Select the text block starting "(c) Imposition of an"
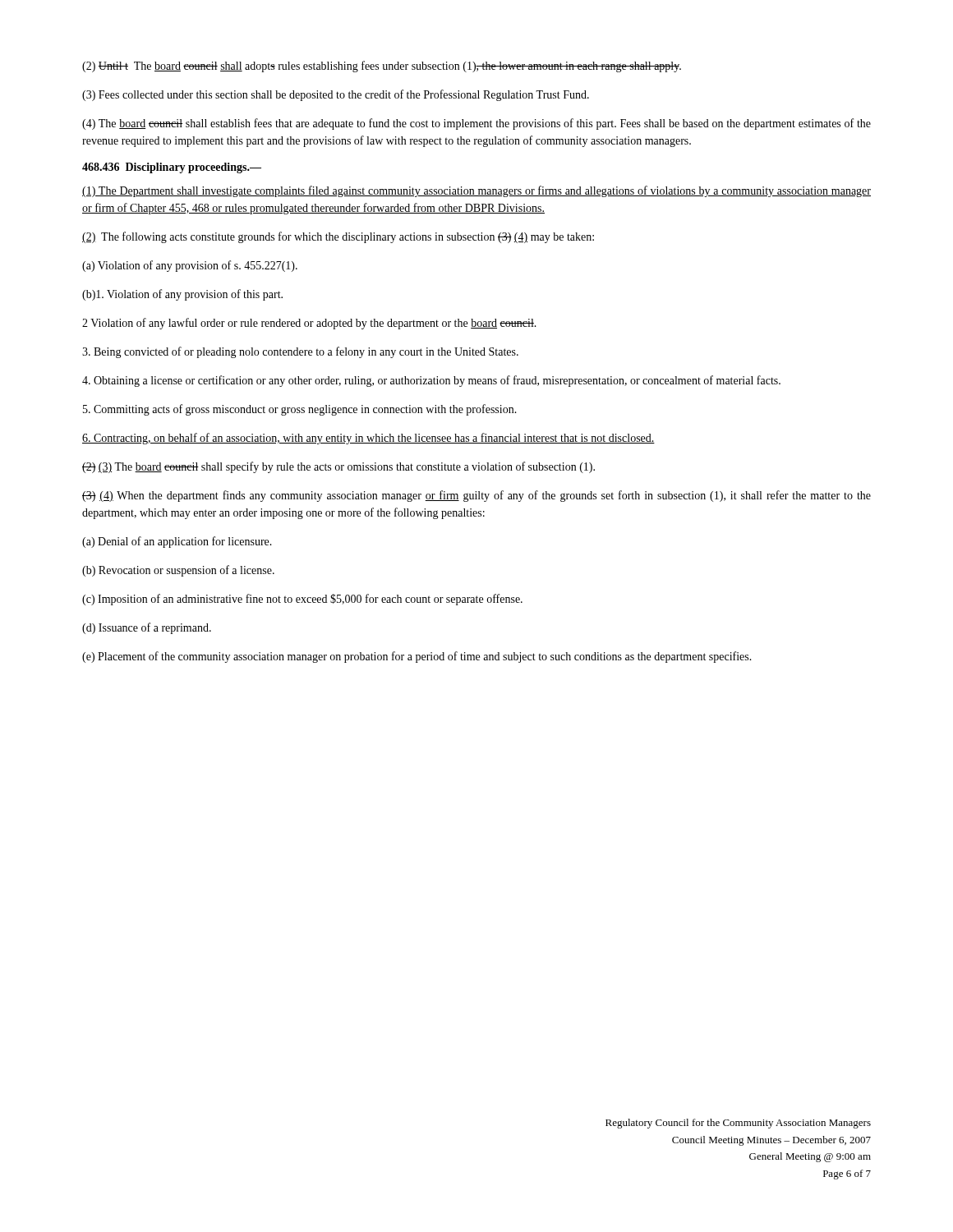The image size is (953, 1232). [303, 599]
